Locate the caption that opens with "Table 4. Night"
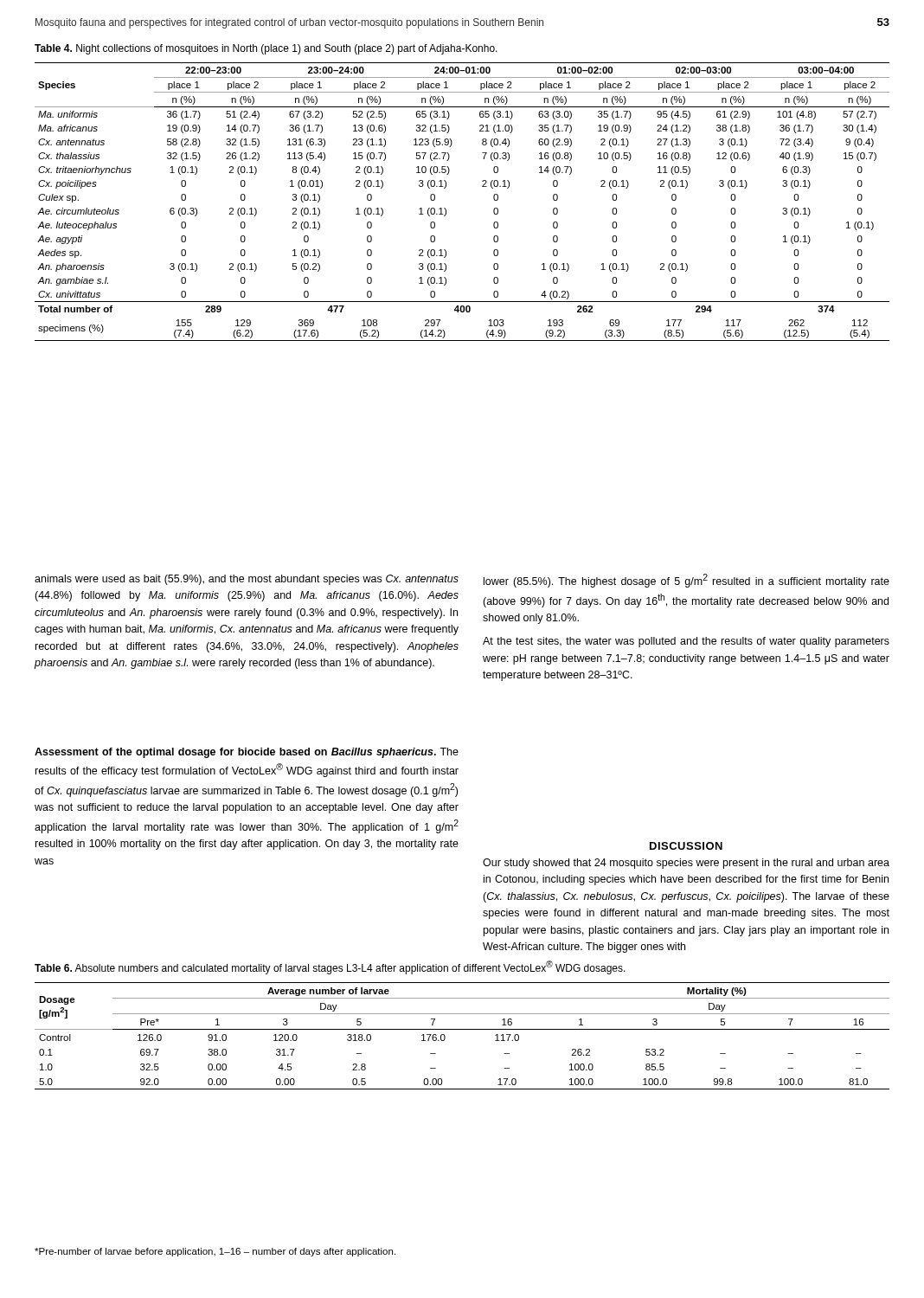 click(x=266, y=48)
